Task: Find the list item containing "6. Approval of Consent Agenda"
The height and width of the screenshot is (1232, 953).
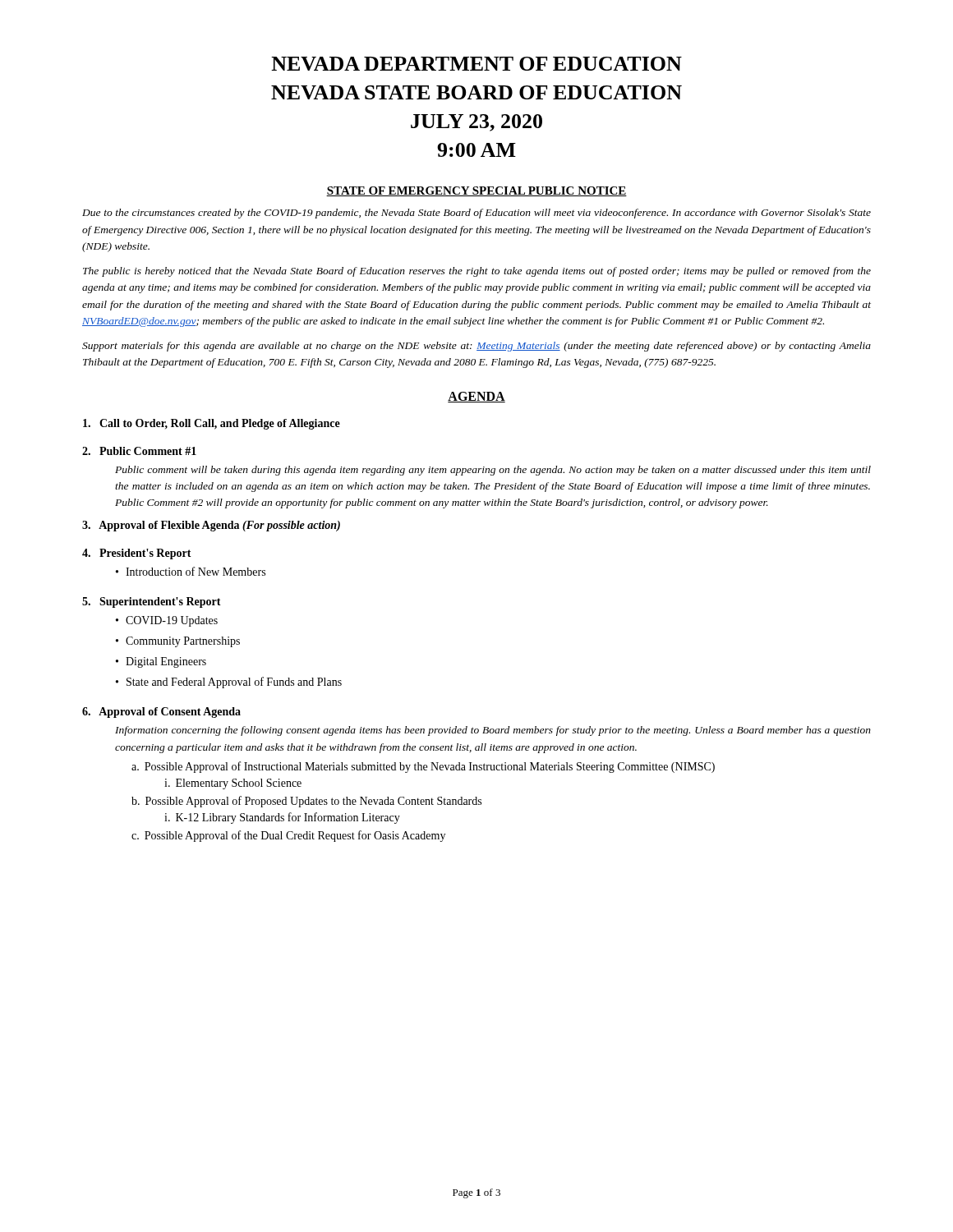Action: [161, 712]
